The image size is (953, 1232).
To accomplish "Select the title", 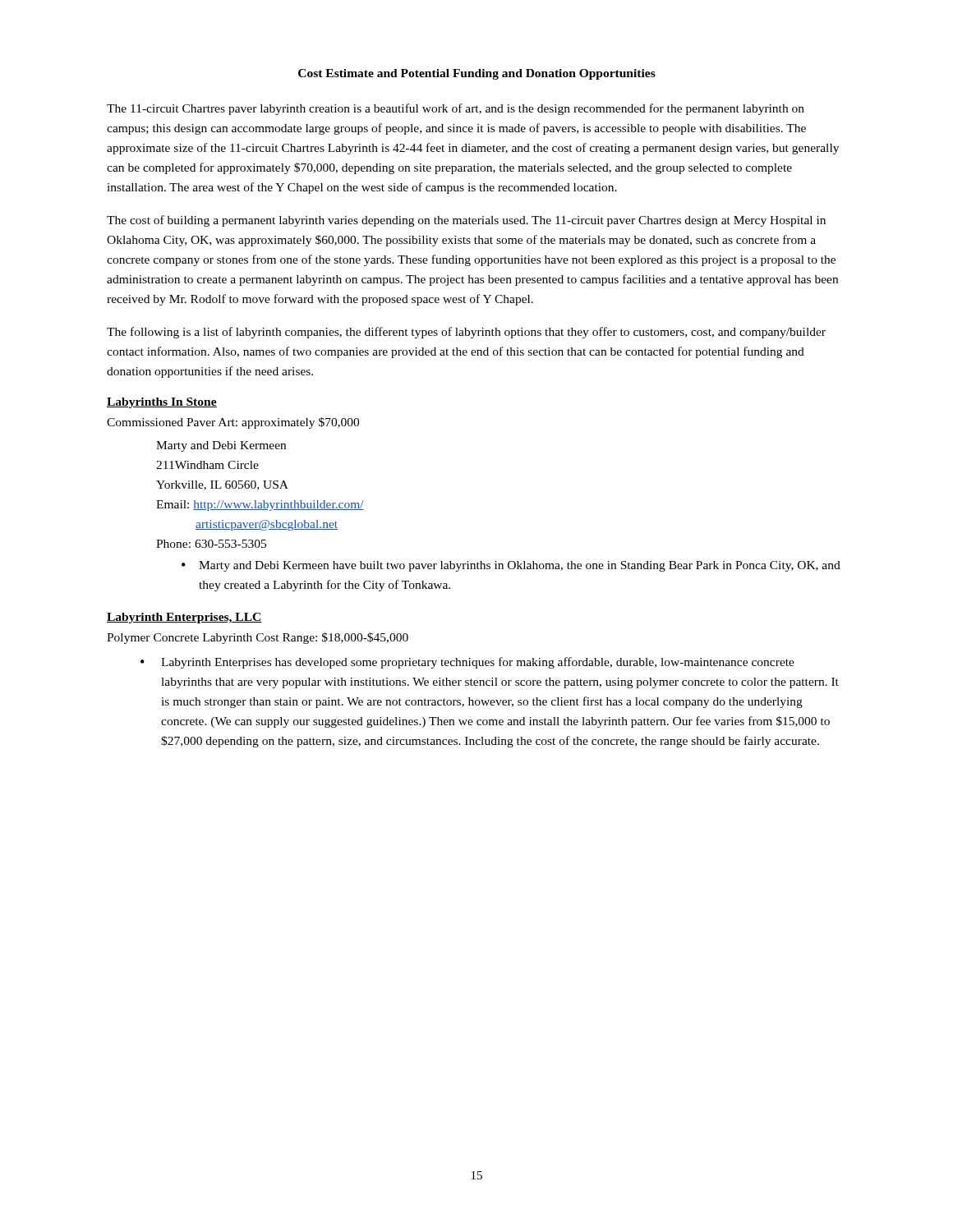I will point(476,73).
